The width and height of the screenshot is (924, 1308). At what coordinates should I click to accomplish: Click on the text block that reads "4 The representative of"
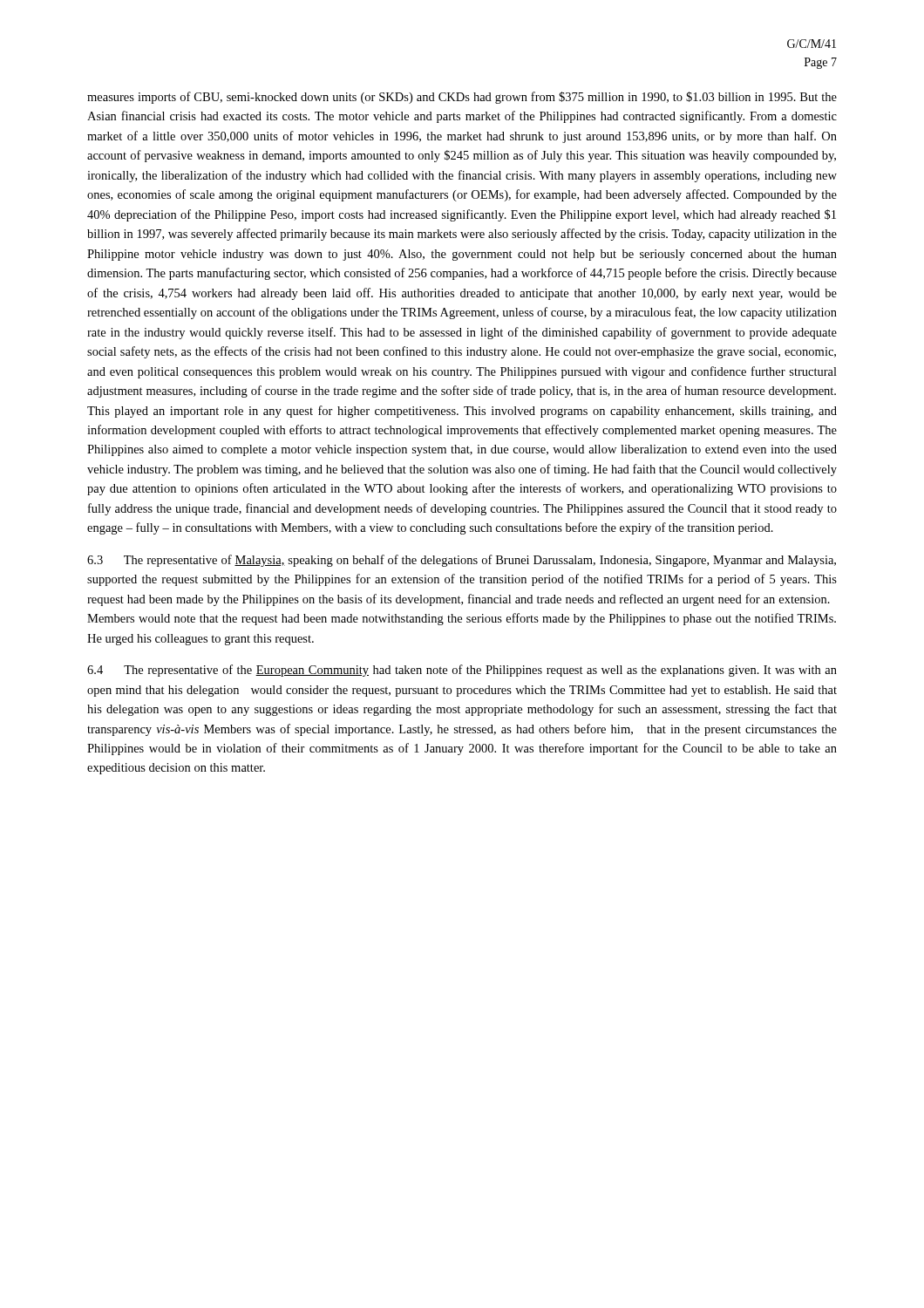click(x=462, y=719)
